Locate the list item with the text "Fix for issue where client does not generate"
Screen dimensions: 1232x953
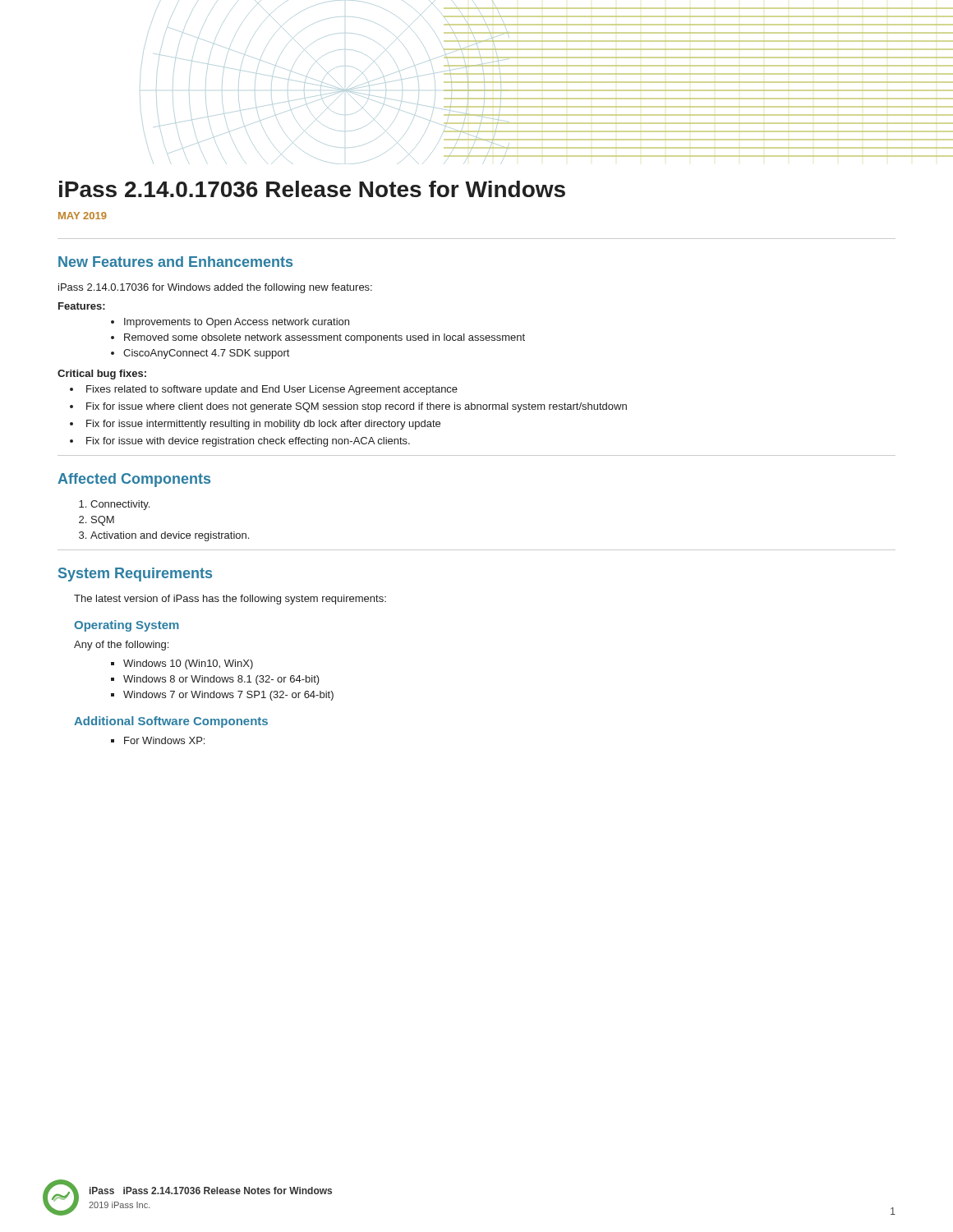click(x=356, y=406)
